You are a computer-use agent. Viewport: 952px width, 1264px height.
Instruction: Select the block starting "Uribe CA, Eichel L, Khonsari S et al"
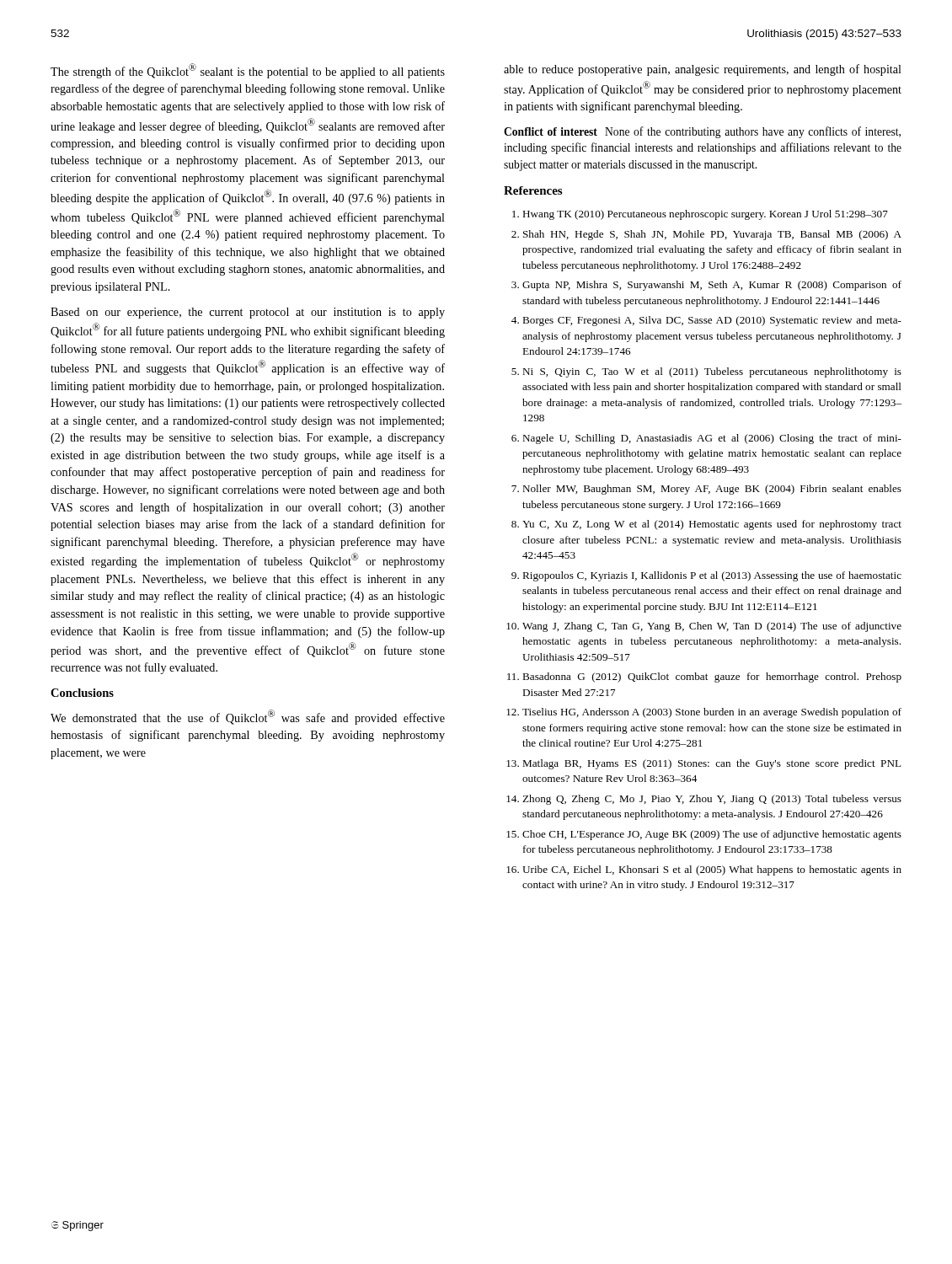pyautogui.click(x=703, y=877)
